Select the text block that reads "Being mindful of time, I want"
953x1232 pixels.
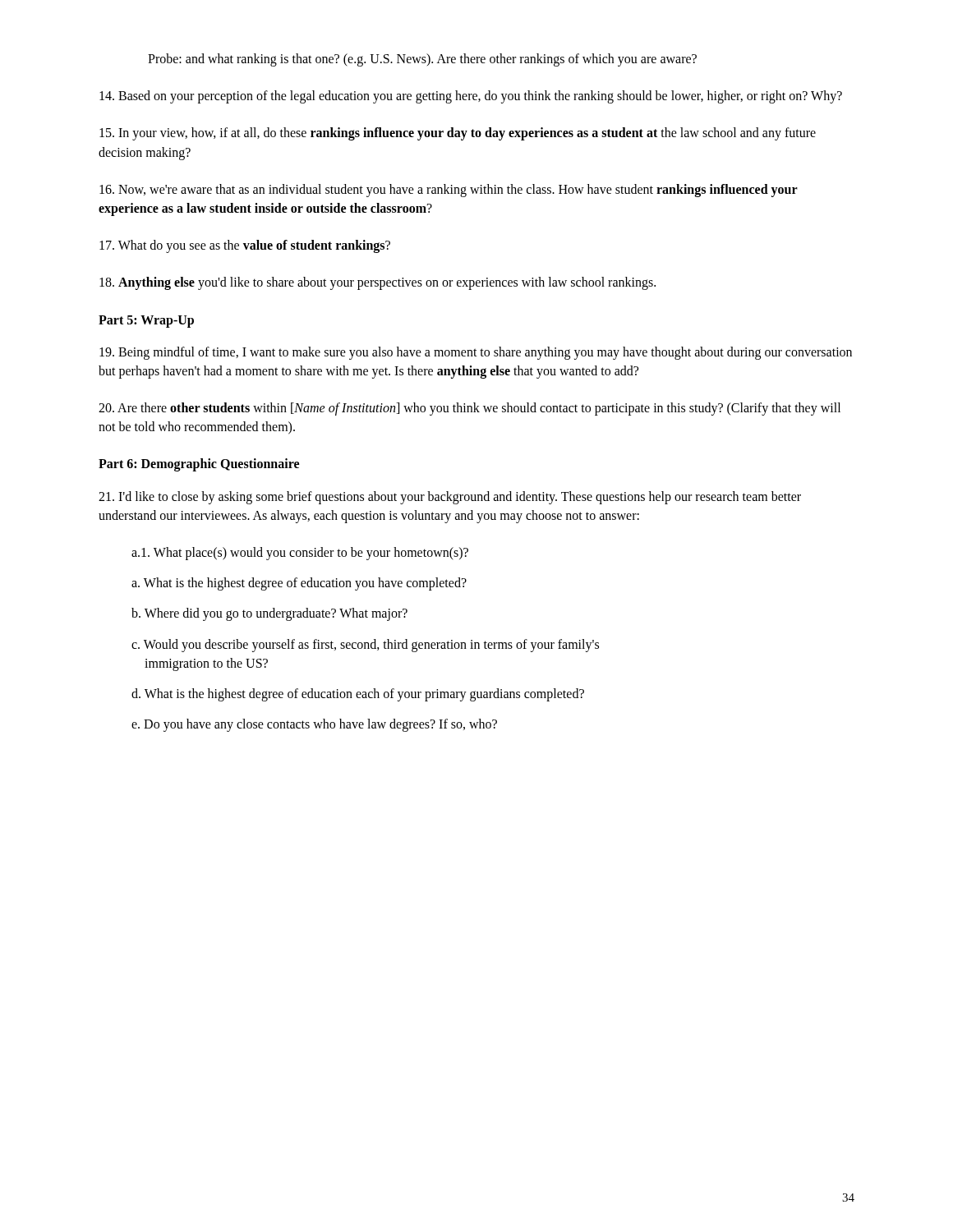pos(475,361)
